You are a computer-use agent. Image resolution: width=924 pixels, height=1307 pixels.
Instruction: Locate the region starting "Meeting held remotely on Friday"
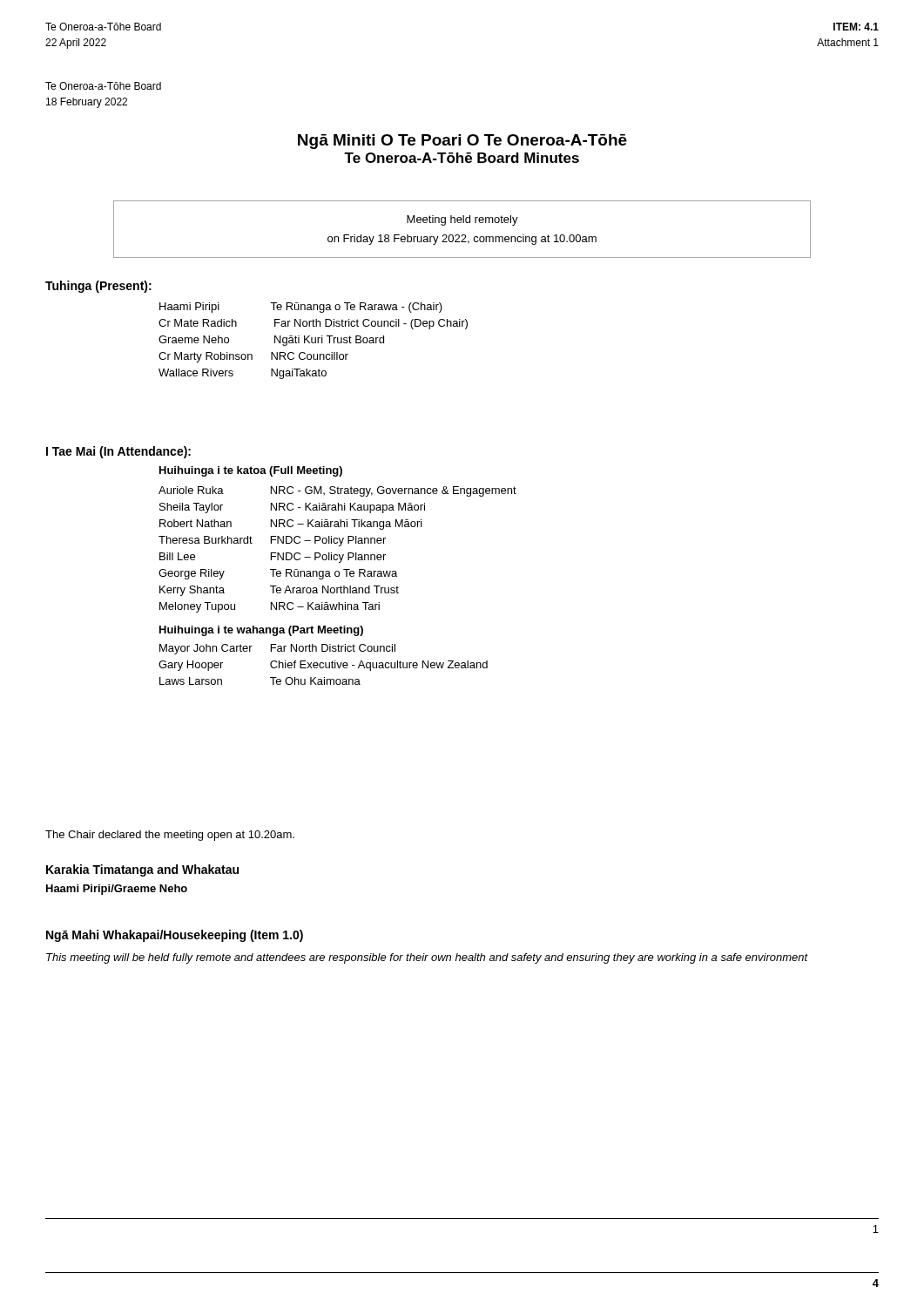click(462, 229)
